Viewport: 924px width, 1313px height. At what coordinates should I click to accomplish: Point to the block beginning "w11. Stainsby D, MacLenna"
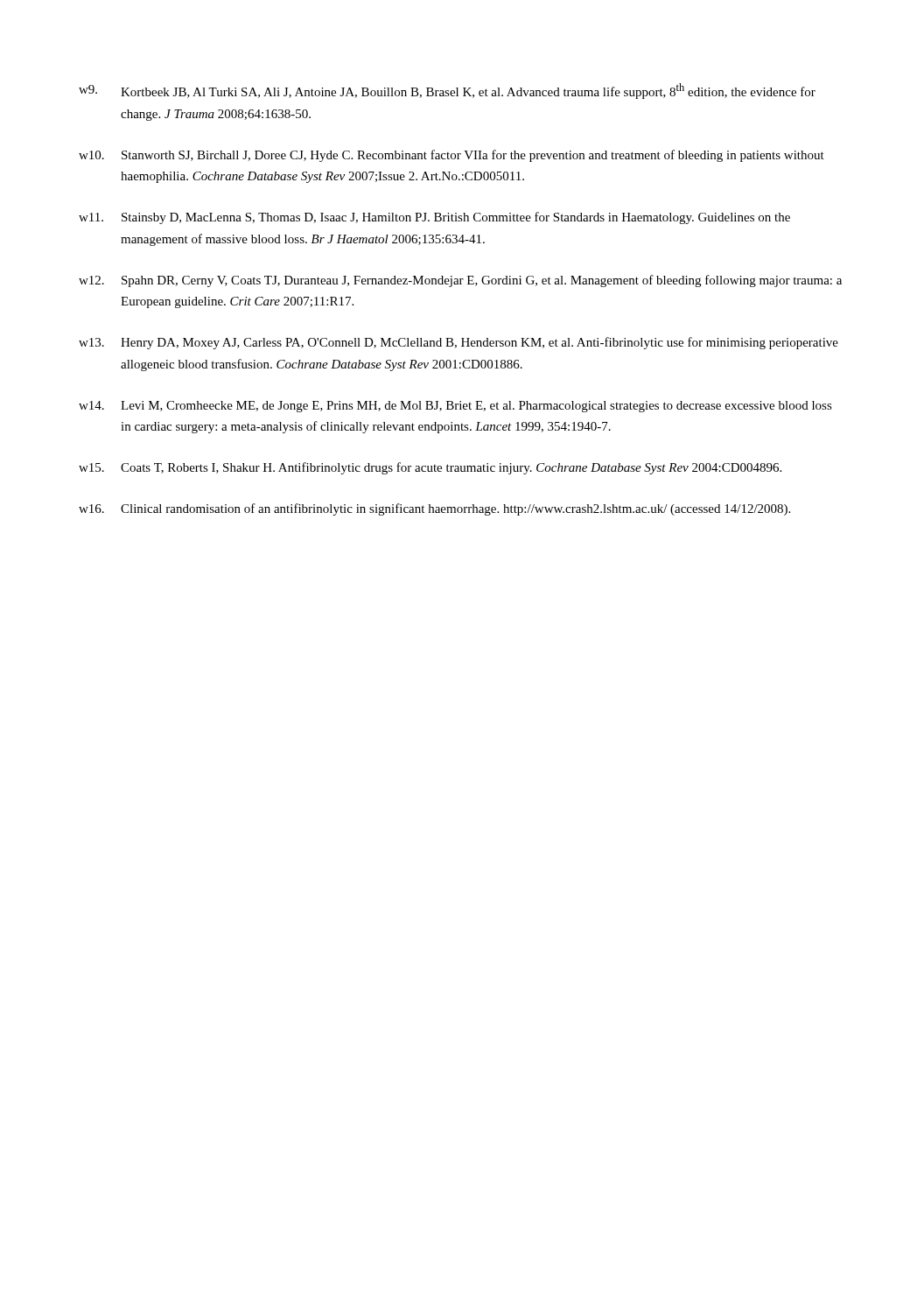coord(462,228)
